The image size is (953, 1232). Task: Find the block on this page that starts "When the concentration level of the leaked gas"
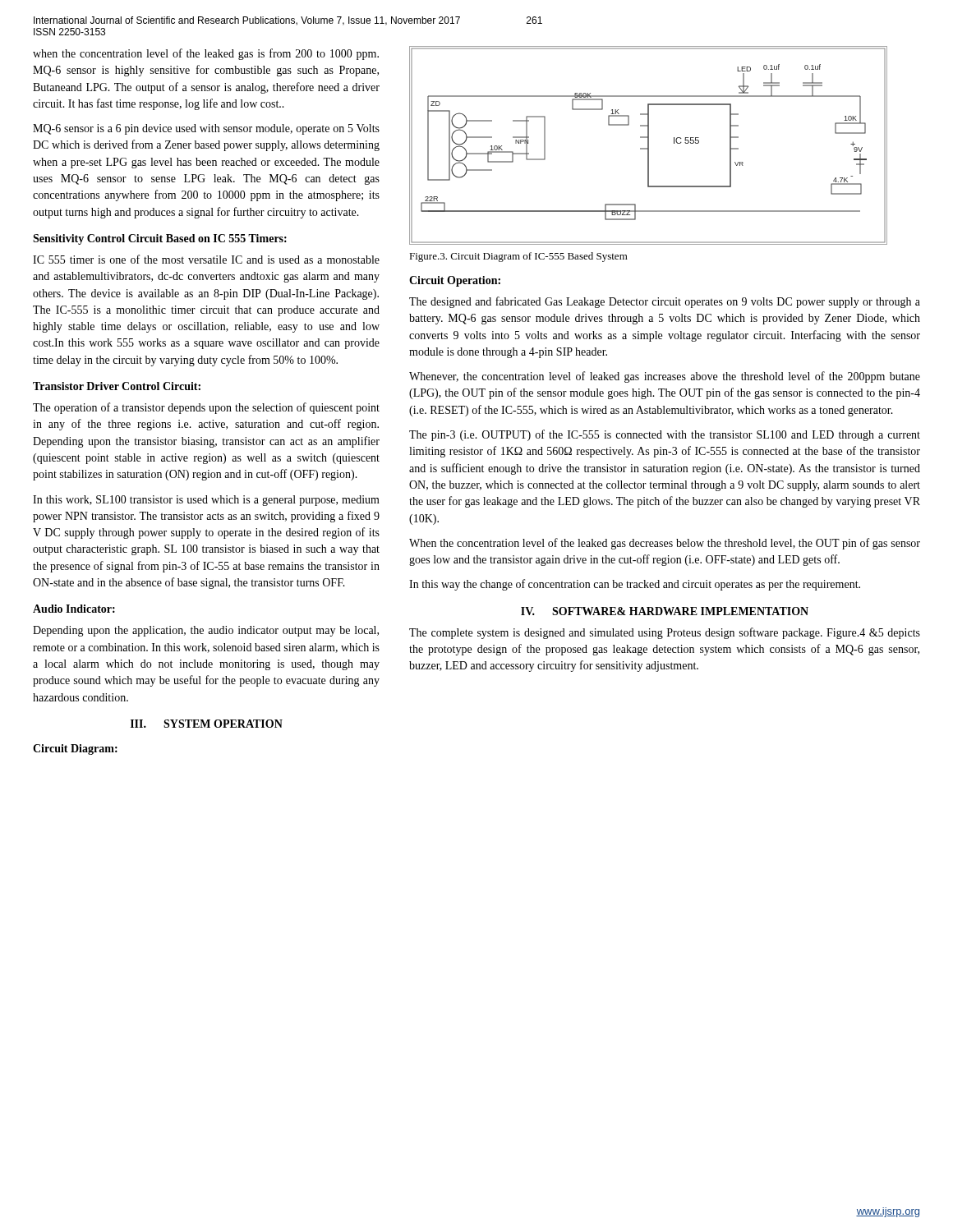click(665, 552)
